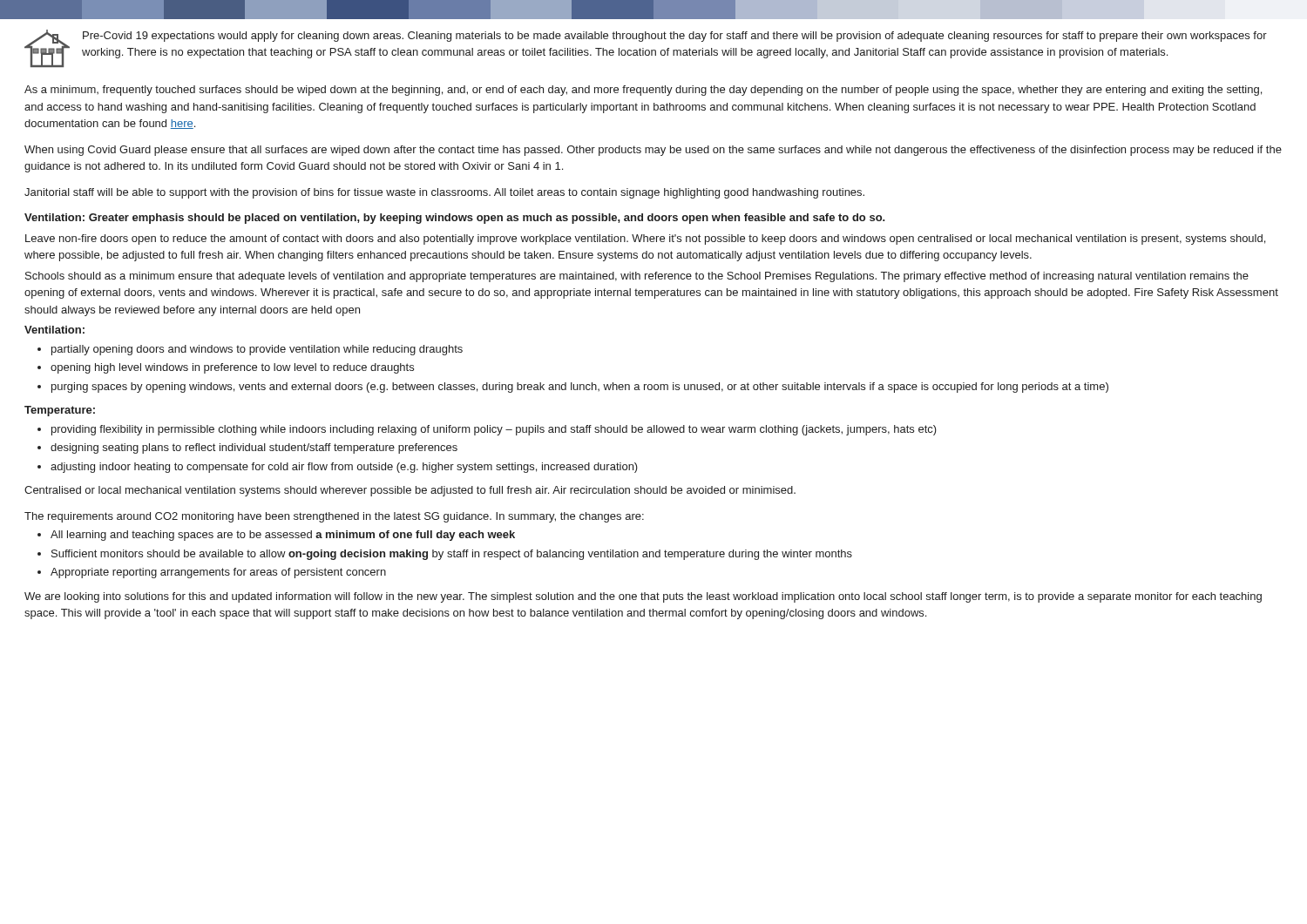The height and width of the screenshot is (924, 1307).
Task: Click the passage that begins "When using Covid Guard please ensure that all"
Action: point(653,157)
